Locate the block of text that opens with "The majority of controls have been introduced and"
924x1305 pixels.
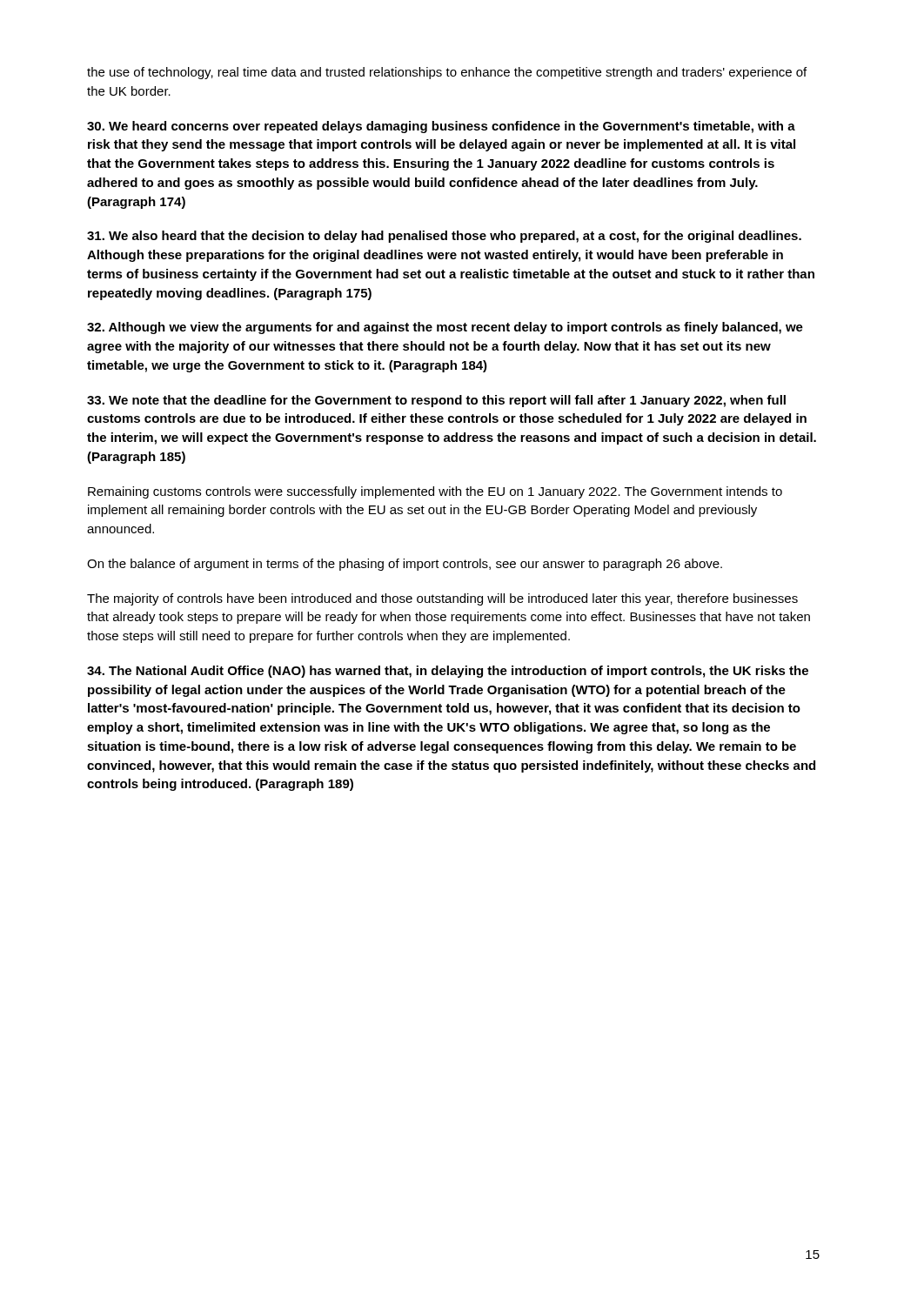coord(449,617)
